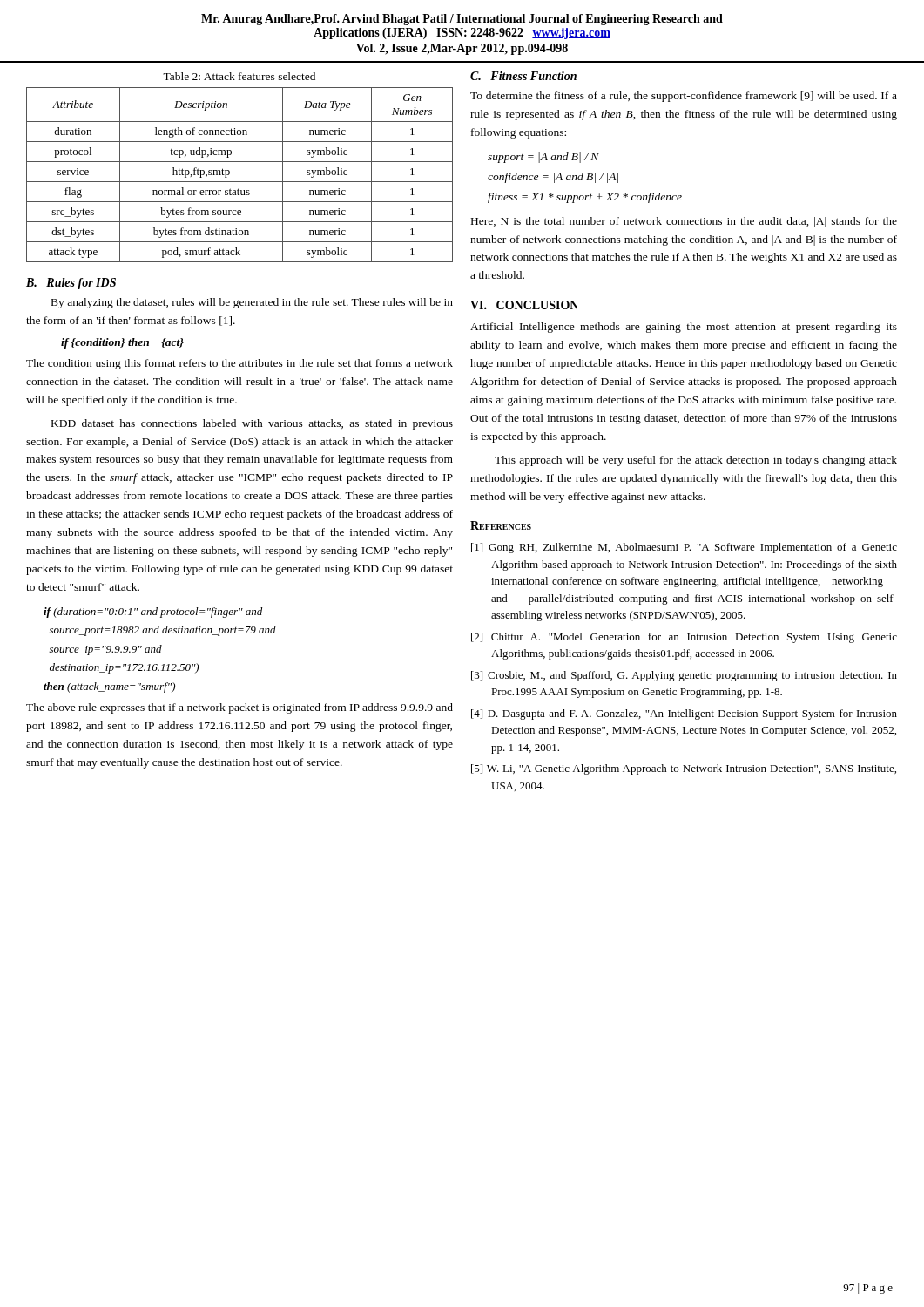This screenshot has height=1307, width=924.
Task: Point to the passage starting "To determine the fitness of a rule, the"
Action: (x=684, y=114)
